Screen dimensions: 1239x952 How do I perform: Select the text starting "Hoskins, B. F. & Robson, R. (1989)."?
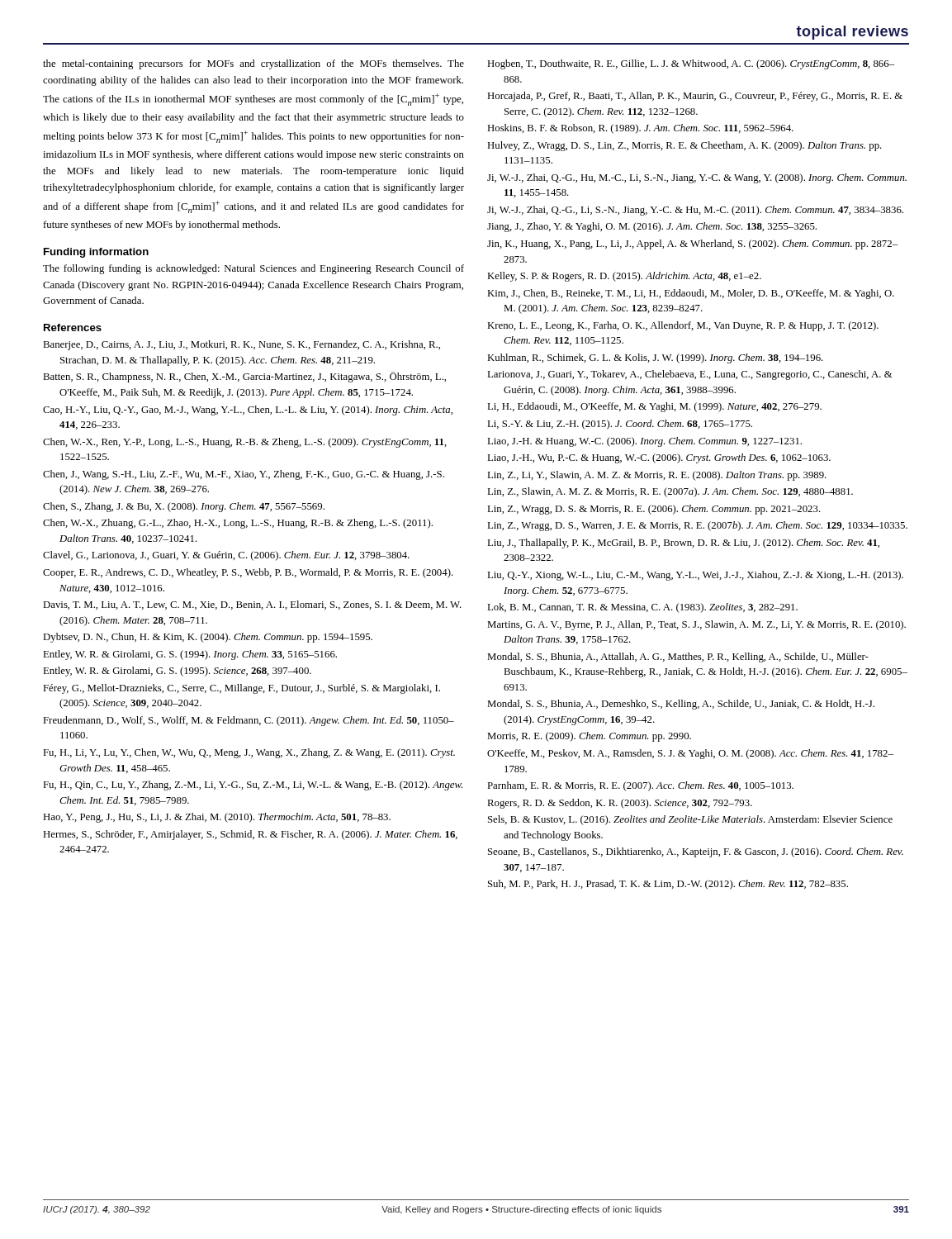(x=640, y=128)
